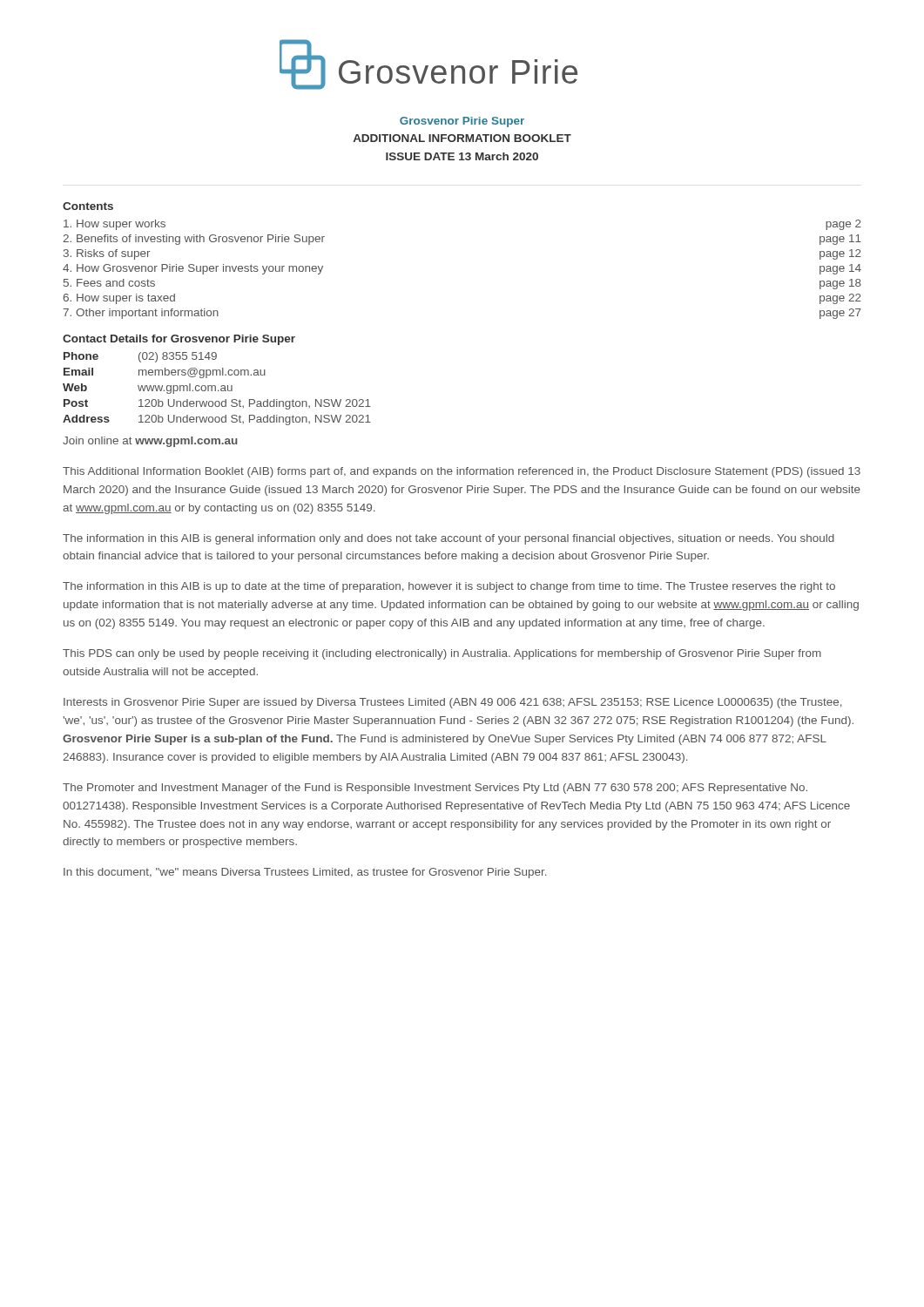The height and width of the screenshot is (1307, 924).
Task: Select the list item with the text "6. How super is taxed"
Action: tap(119, 297)
